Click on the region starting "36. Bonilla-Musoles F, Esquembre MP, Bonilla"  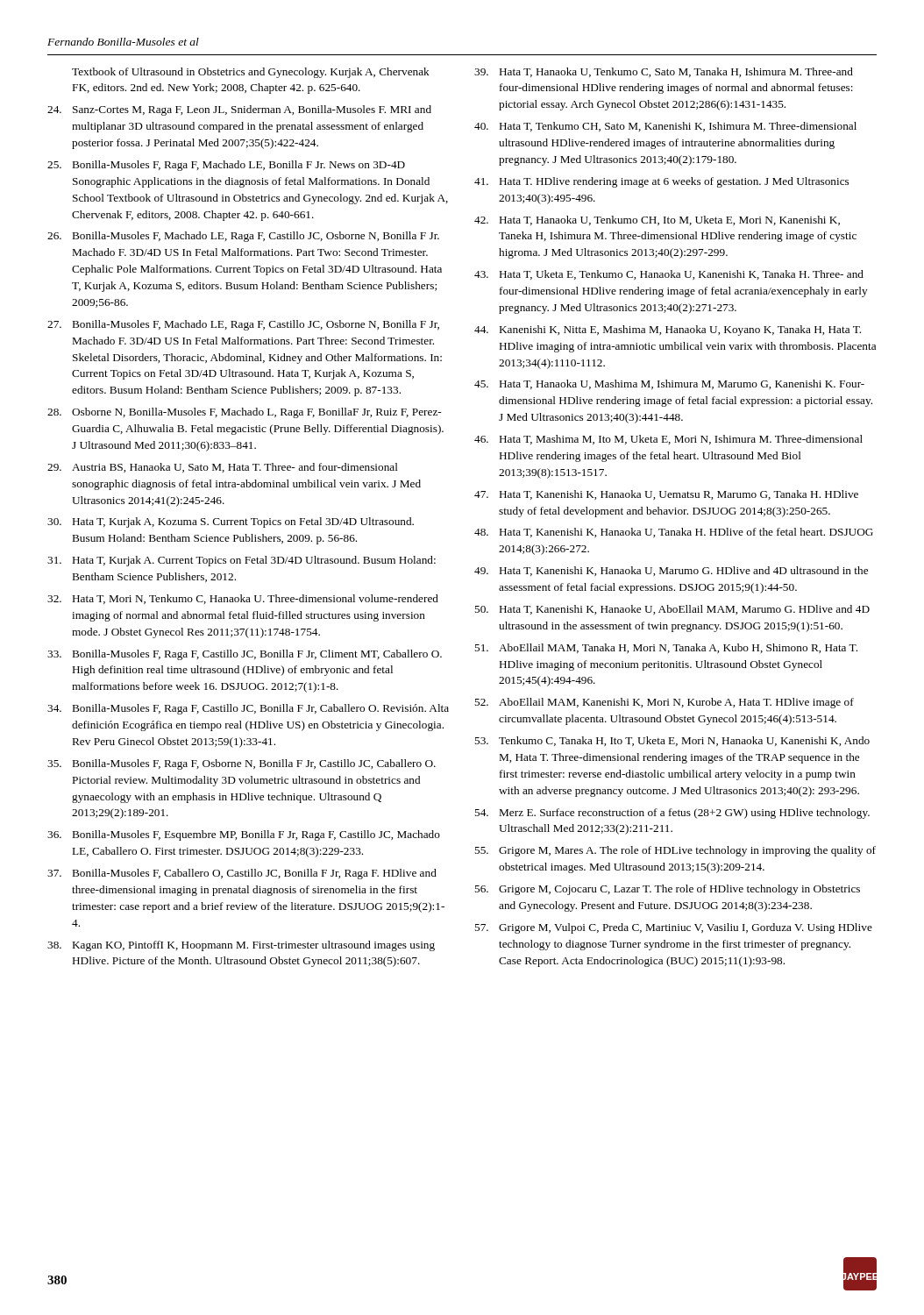click(x=249, y=844)
